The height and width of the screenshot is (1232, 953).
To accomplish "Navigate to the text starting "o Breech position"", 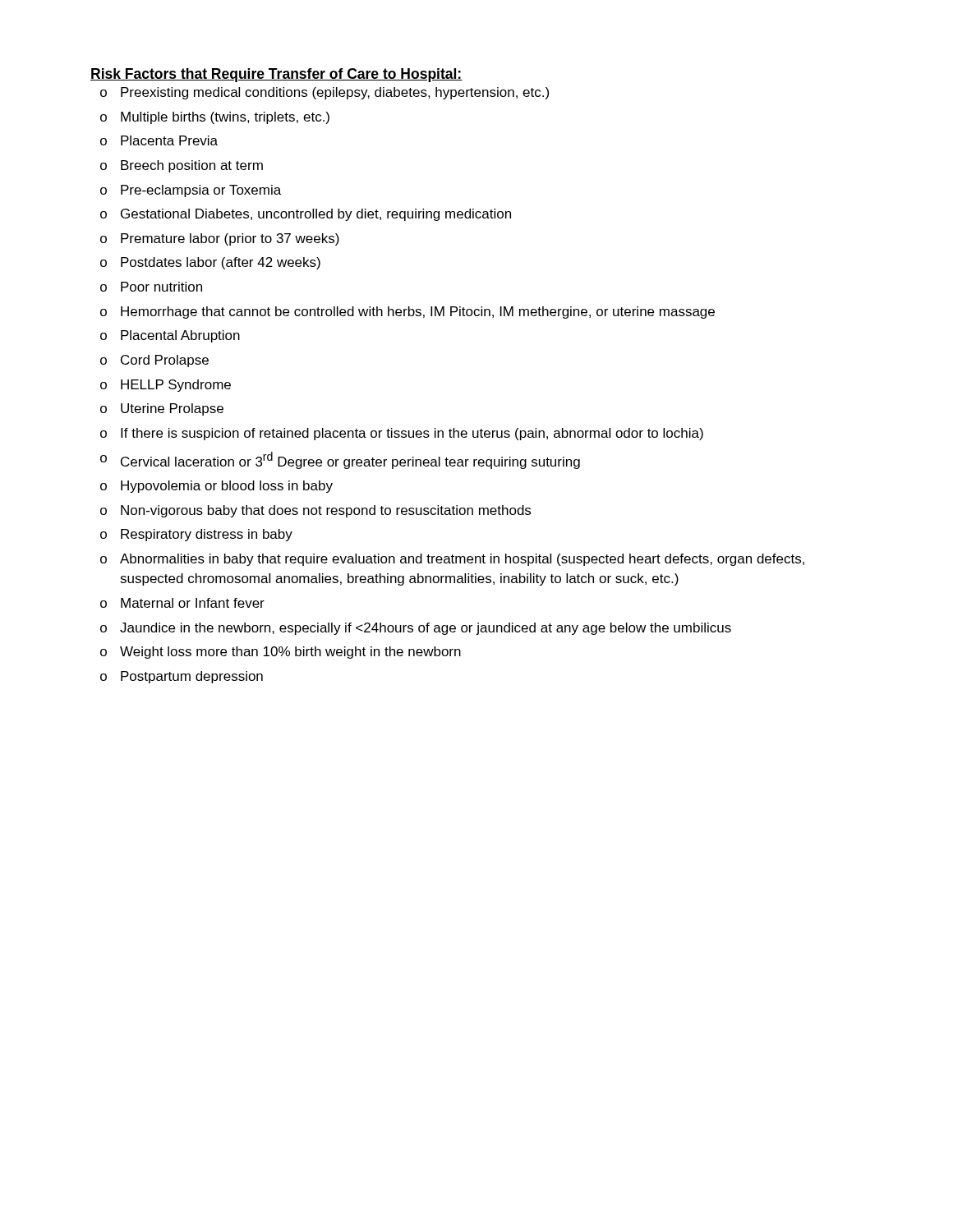I will (x=182, y=166).
